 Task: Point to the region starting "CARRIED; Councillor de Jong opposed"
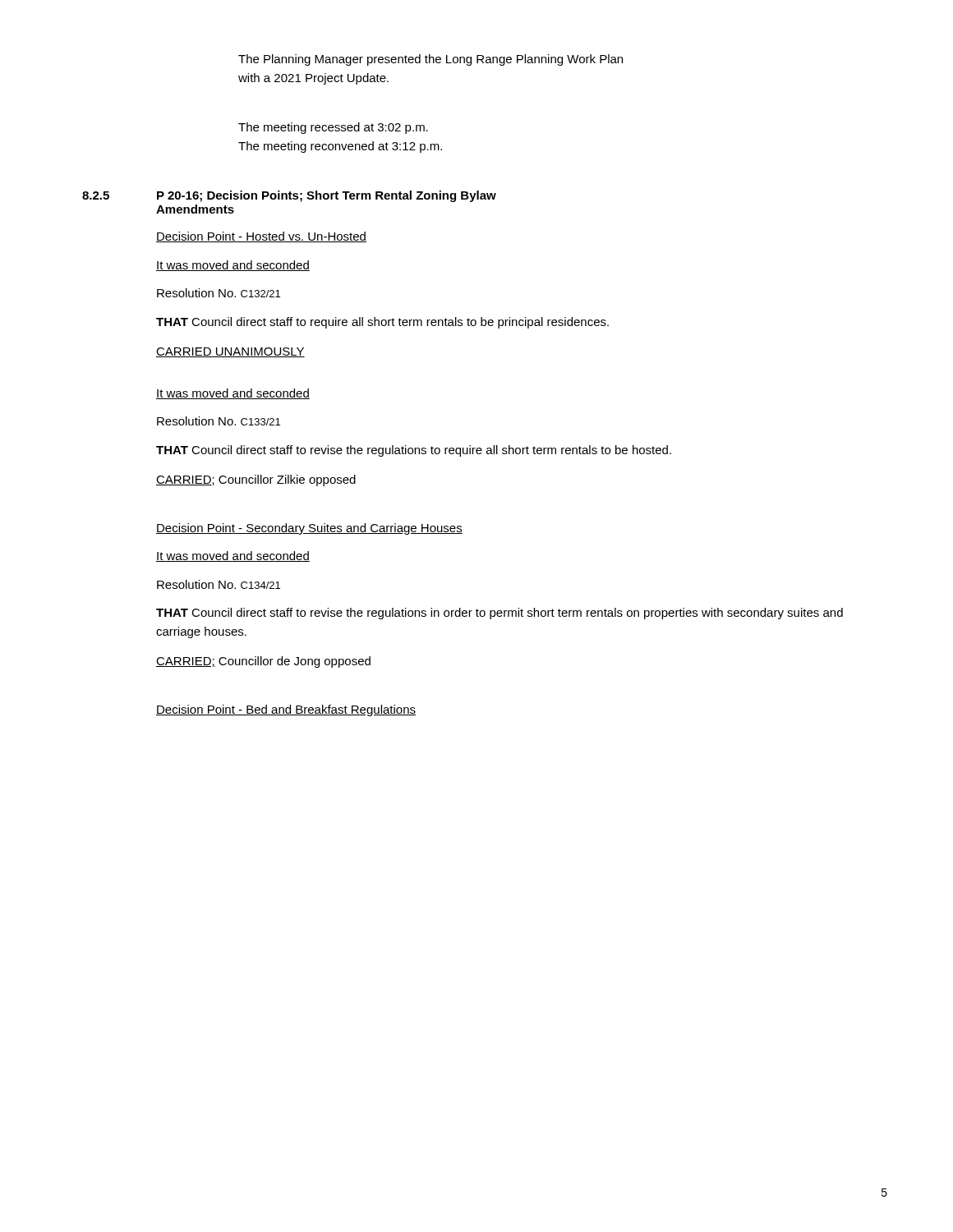pos(263,662)
